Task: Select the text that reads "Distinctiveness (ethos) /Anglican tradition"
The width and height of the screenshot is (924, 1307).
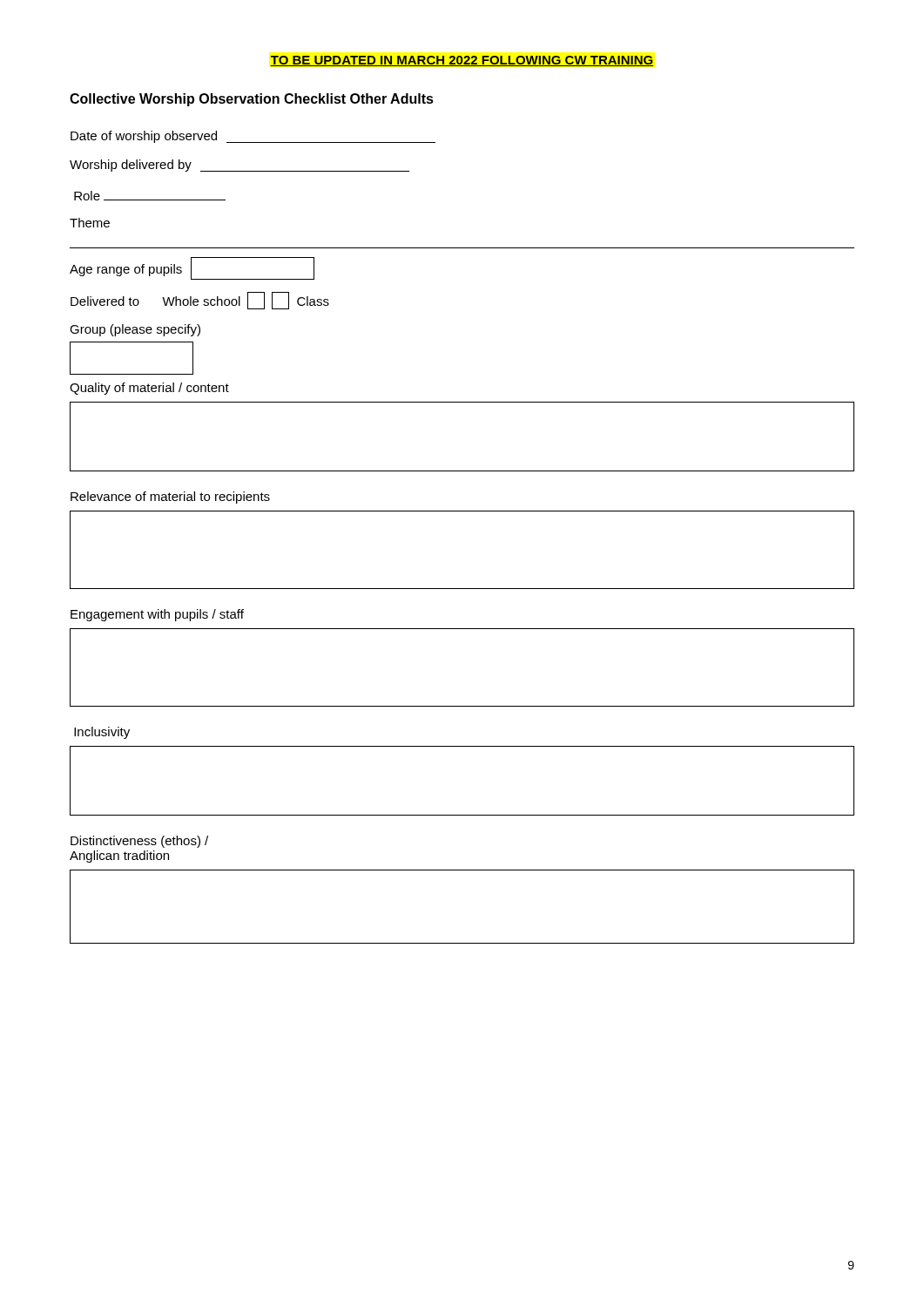Action: click(139, 848)
